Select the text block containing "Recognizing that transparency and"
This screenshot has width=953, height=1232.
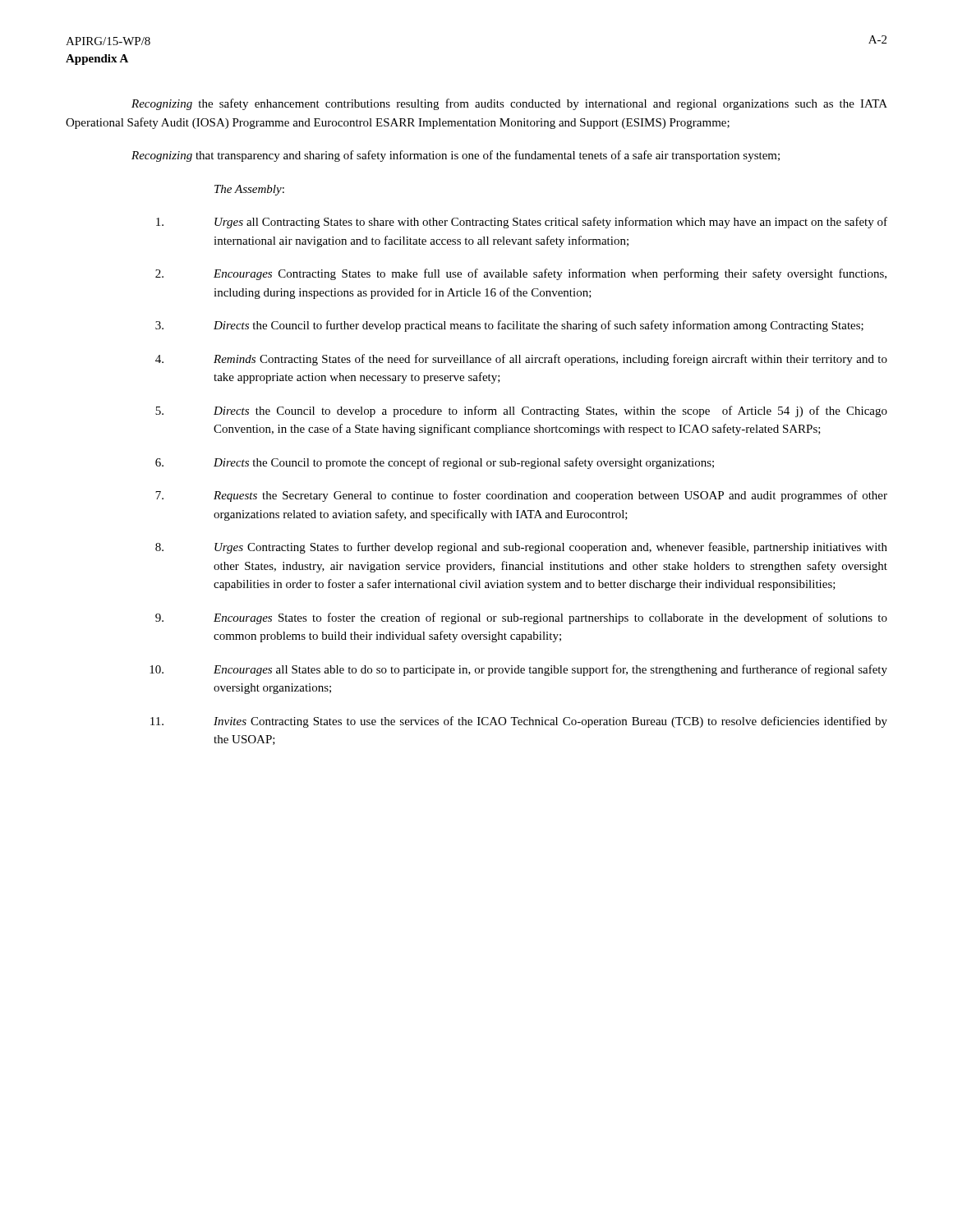pos(456,155)
